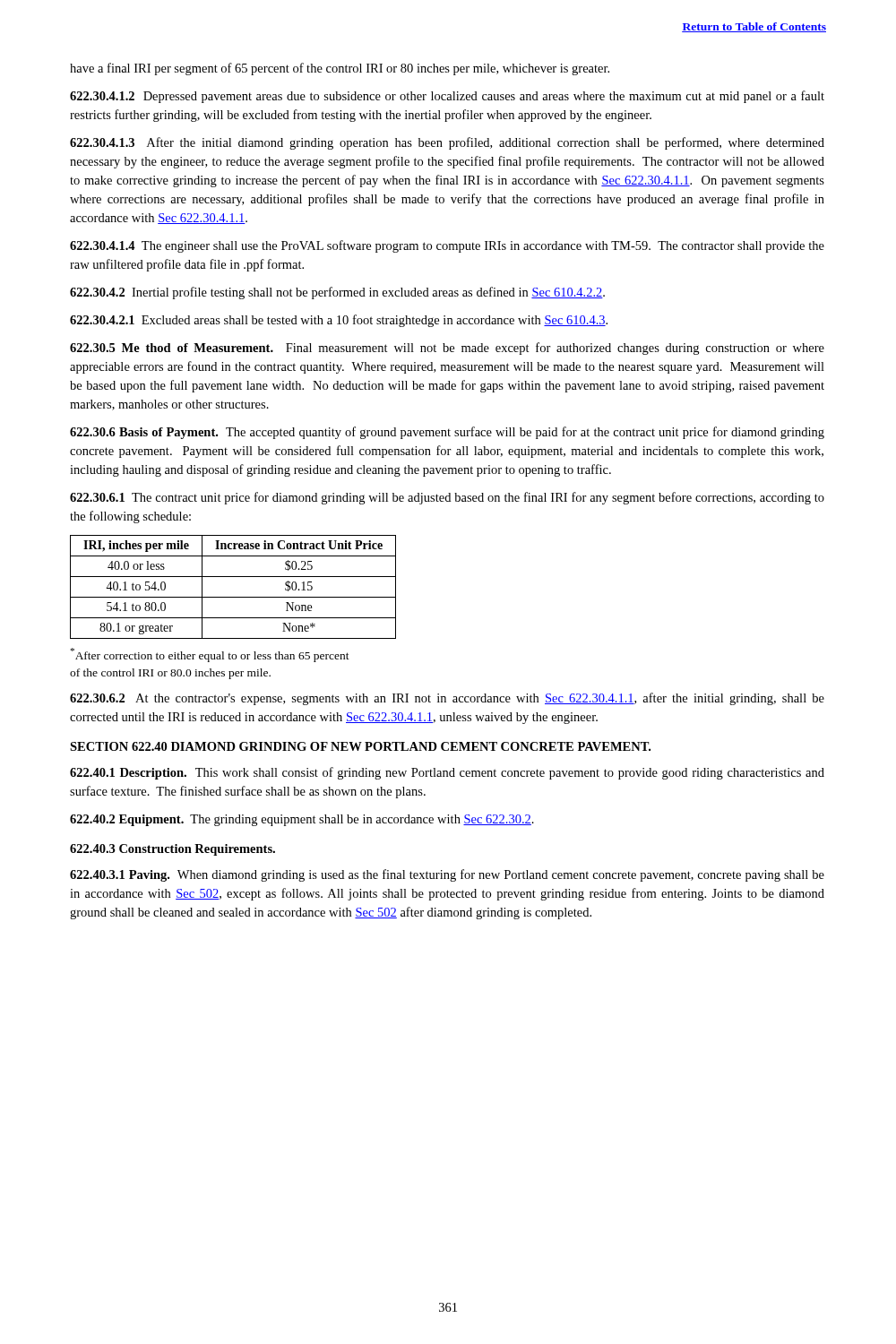This screenshot has width=896, height=1344.
Task: Click on the footnote containing "After correction to either equal to"
Action: 210,655
